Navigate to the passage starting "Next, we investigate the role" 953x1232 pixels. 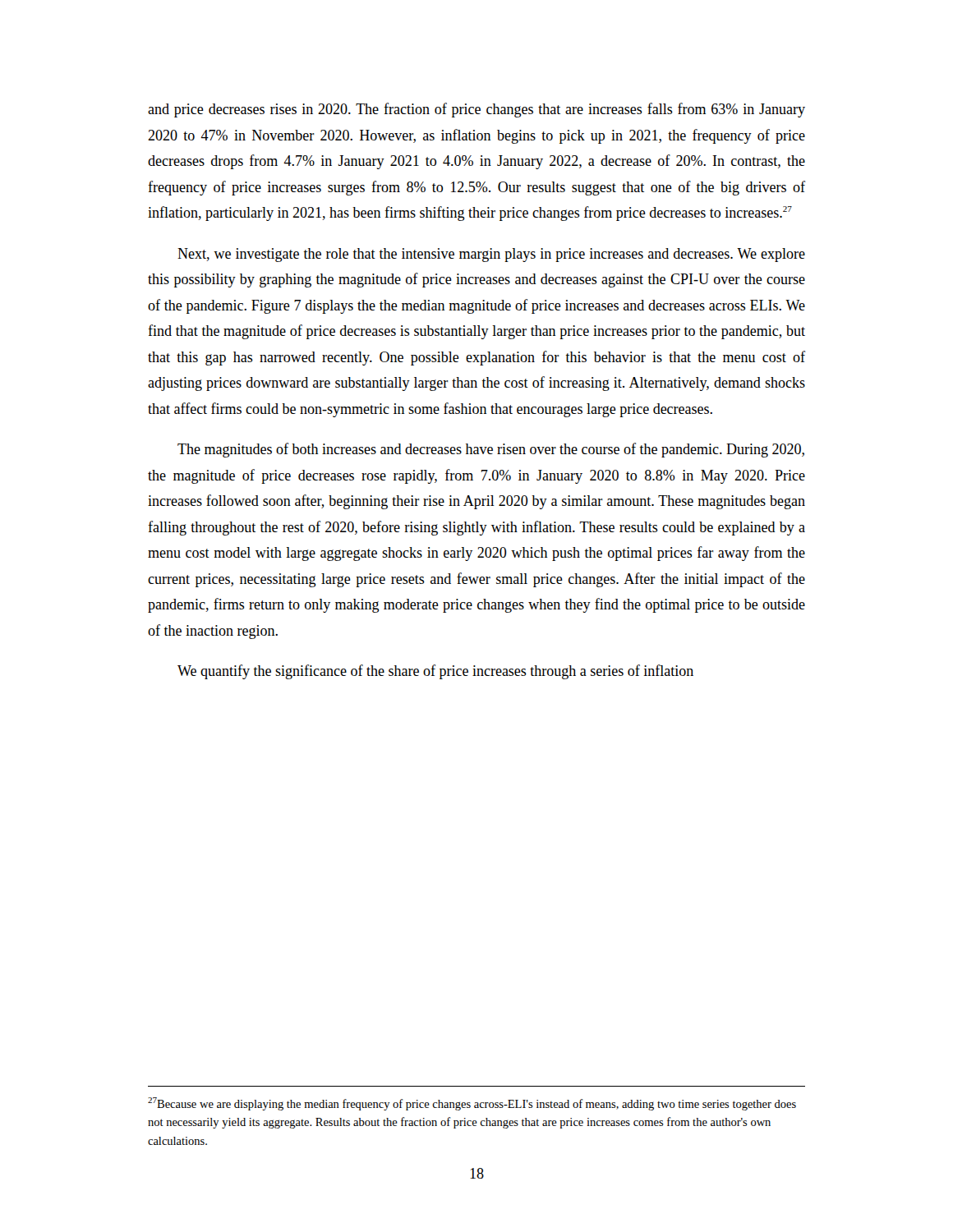click(476, 332)
